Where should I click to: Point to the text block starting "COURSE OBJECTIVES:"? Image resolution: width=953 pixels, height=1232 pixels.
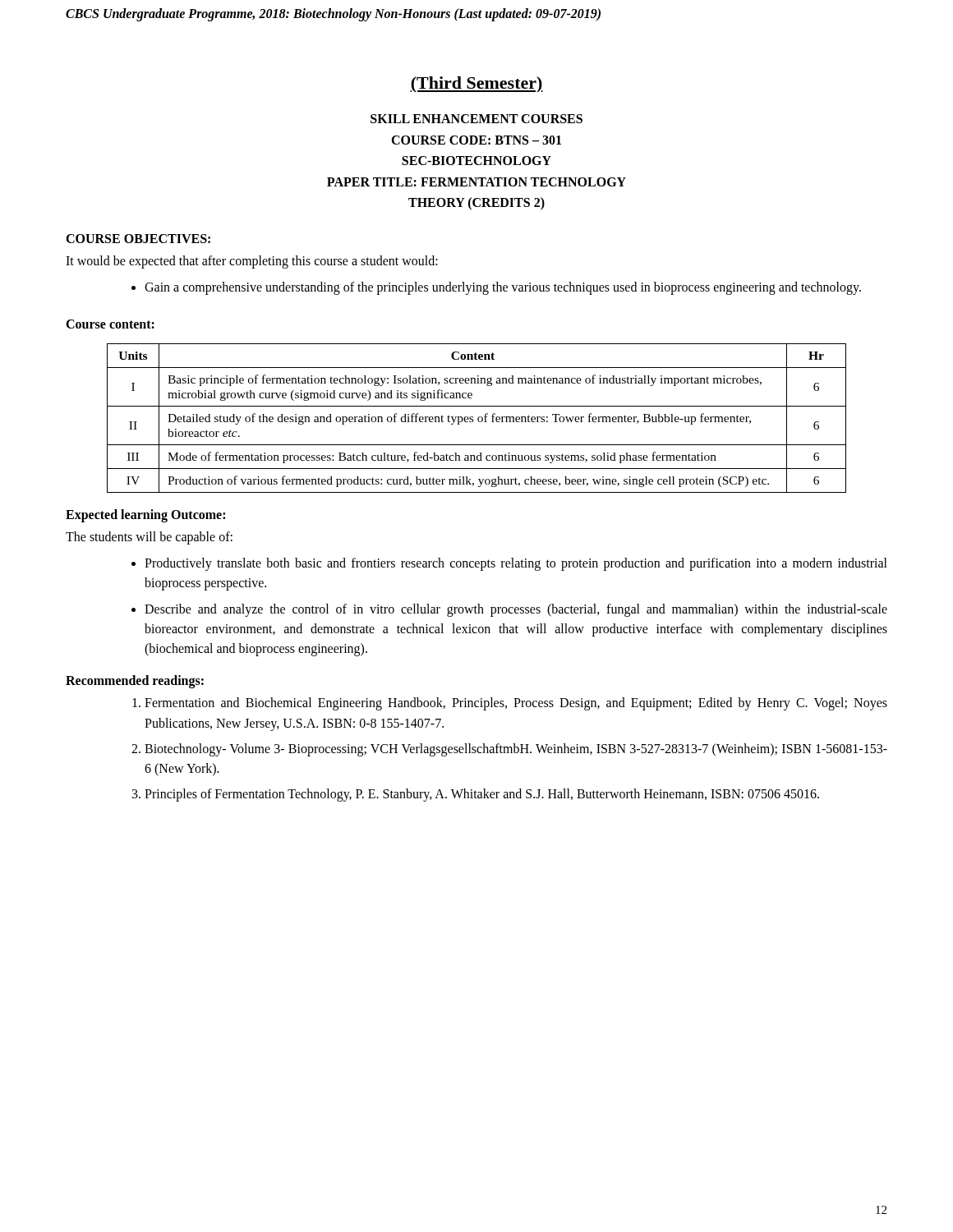[139, 239]
